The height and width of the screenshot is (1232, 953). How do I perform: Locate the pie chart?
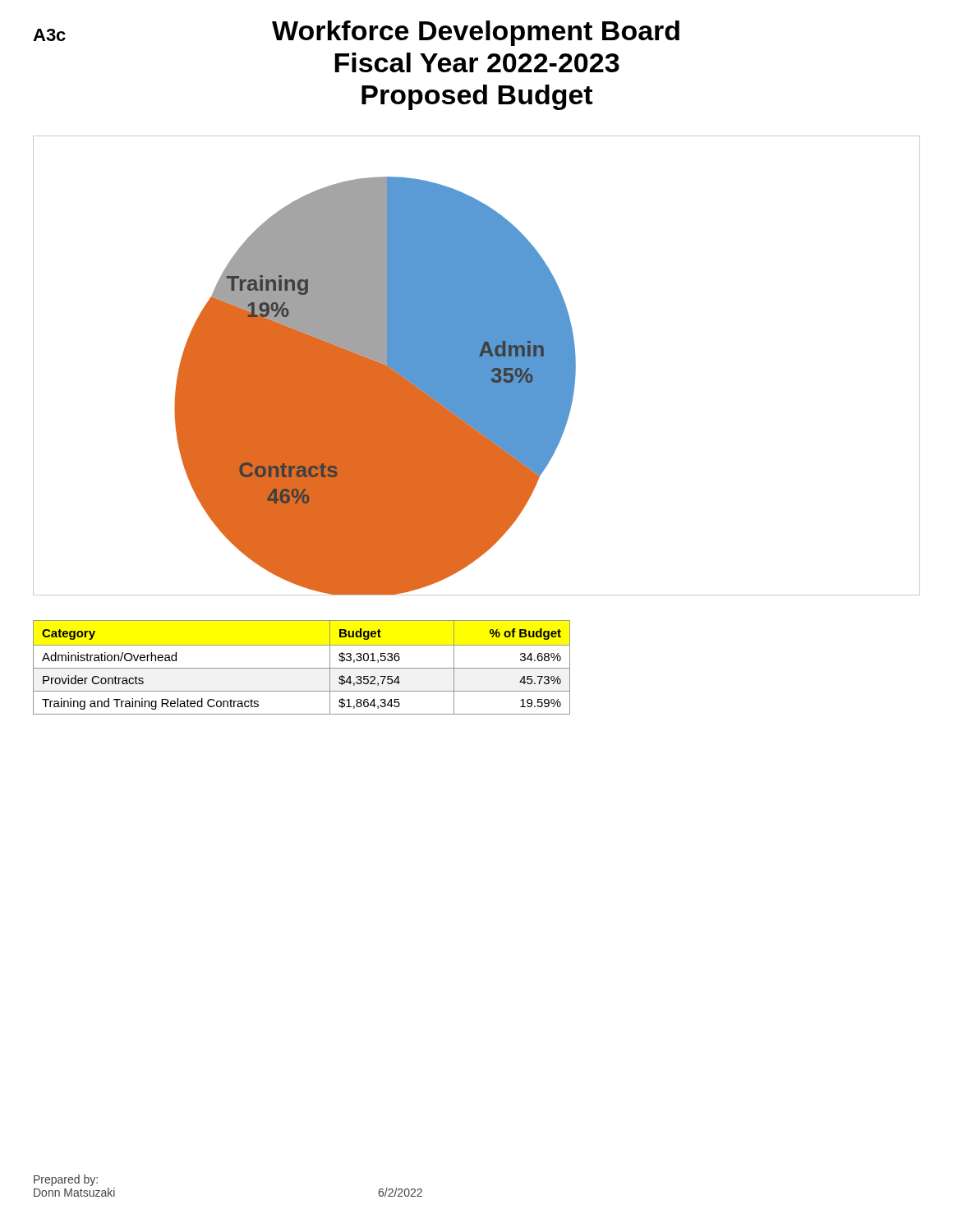pos(476,365)
